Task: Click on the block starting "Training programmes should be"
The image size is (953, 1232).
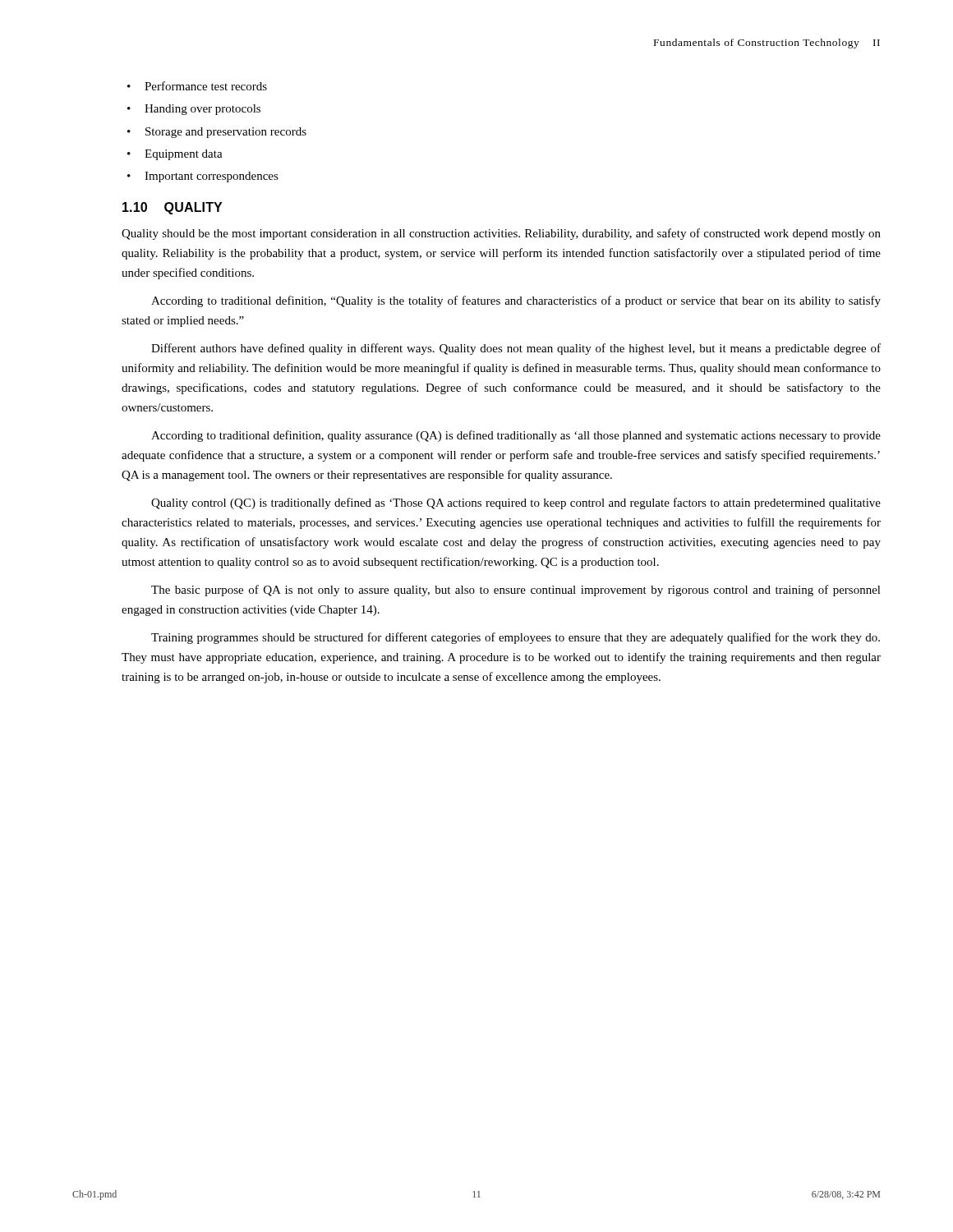Action: 501,657
